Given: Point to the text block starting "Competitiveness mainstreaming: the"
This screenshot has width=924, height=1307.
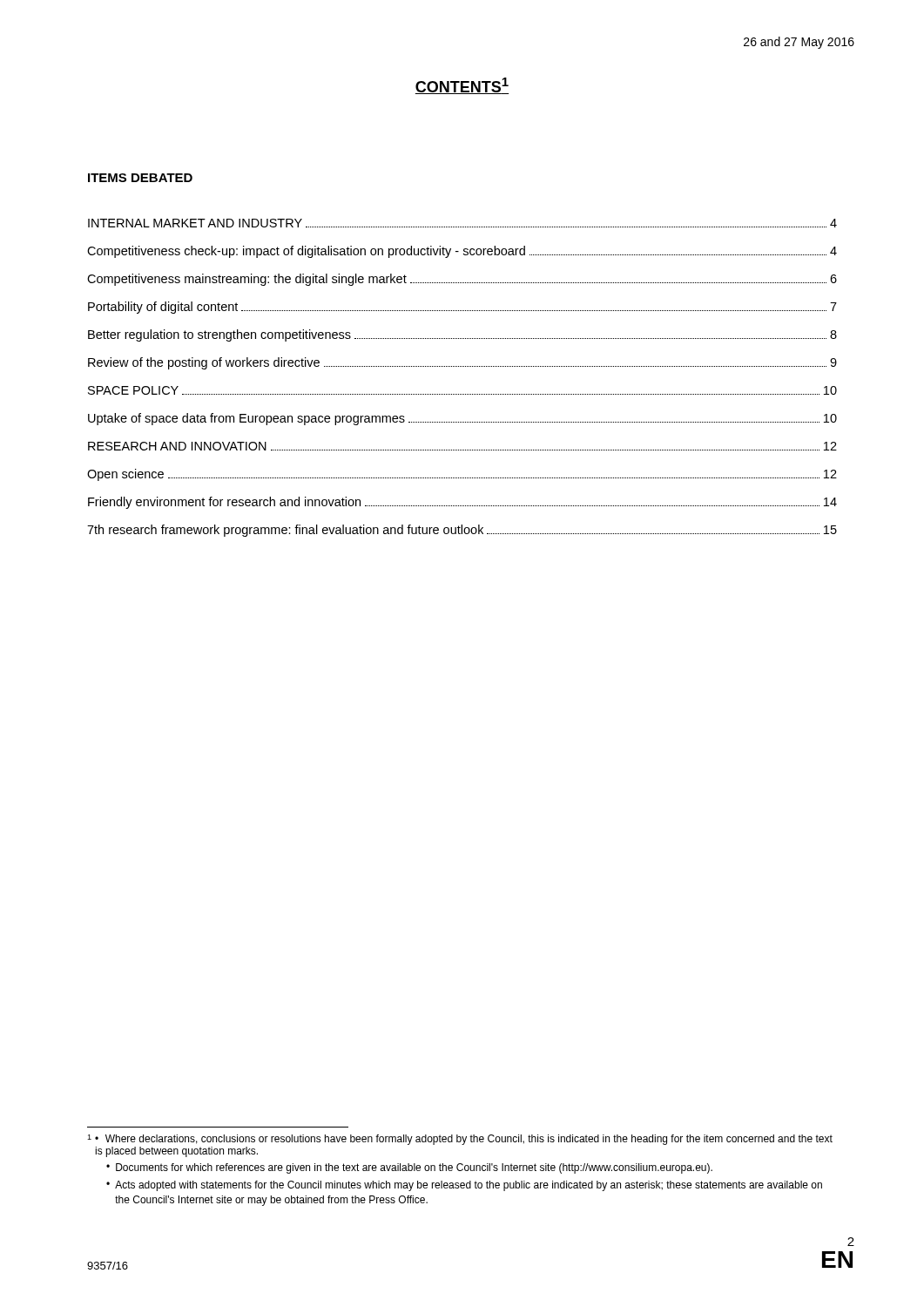Looking at the screenshot, I should click(462, 279).
